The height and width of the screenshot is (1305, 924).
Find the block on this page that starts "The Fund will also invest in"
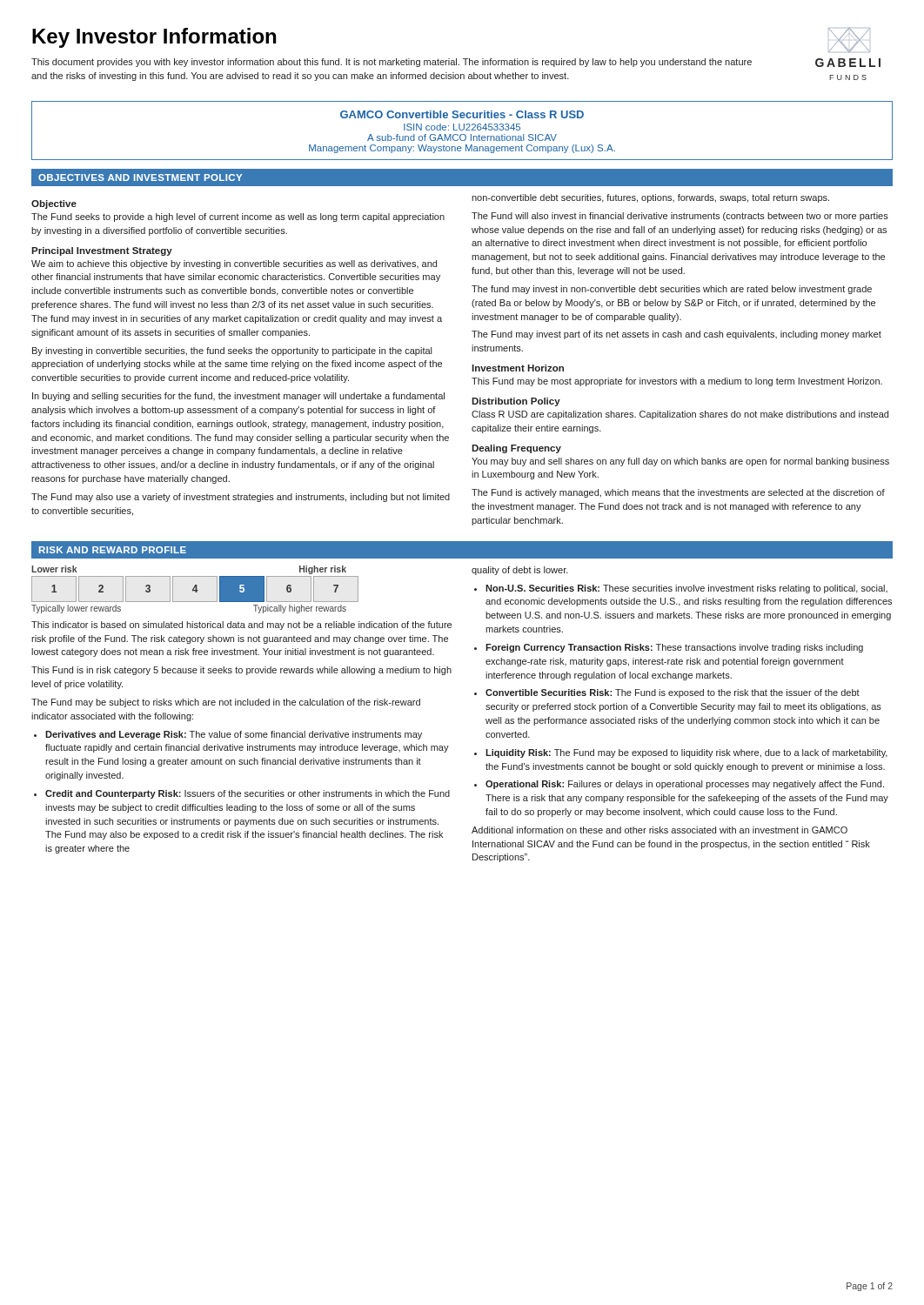click(682, 244)
